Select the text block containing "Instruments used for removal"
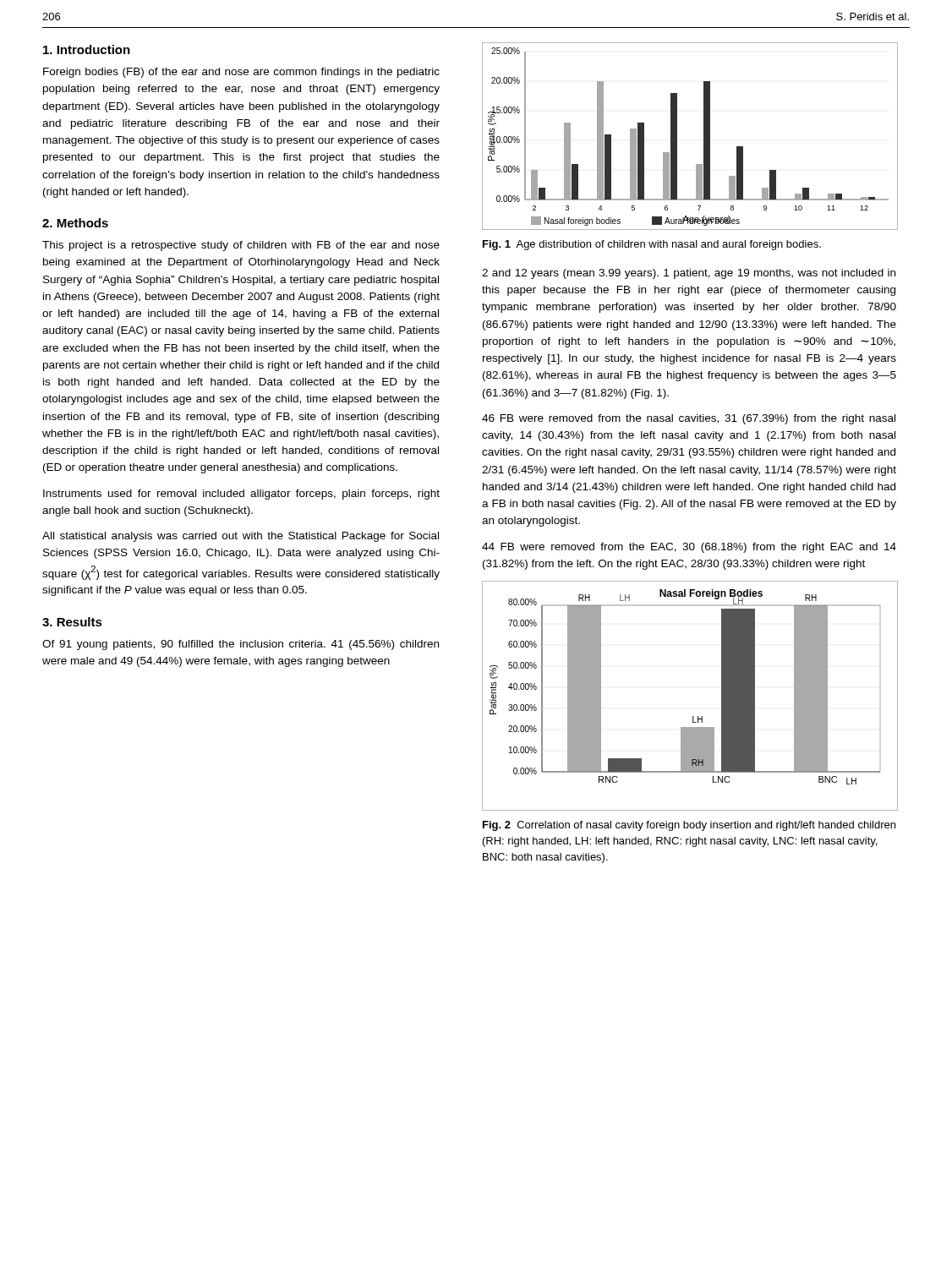Screen dimensions: 1268x952 pos(241,501)
